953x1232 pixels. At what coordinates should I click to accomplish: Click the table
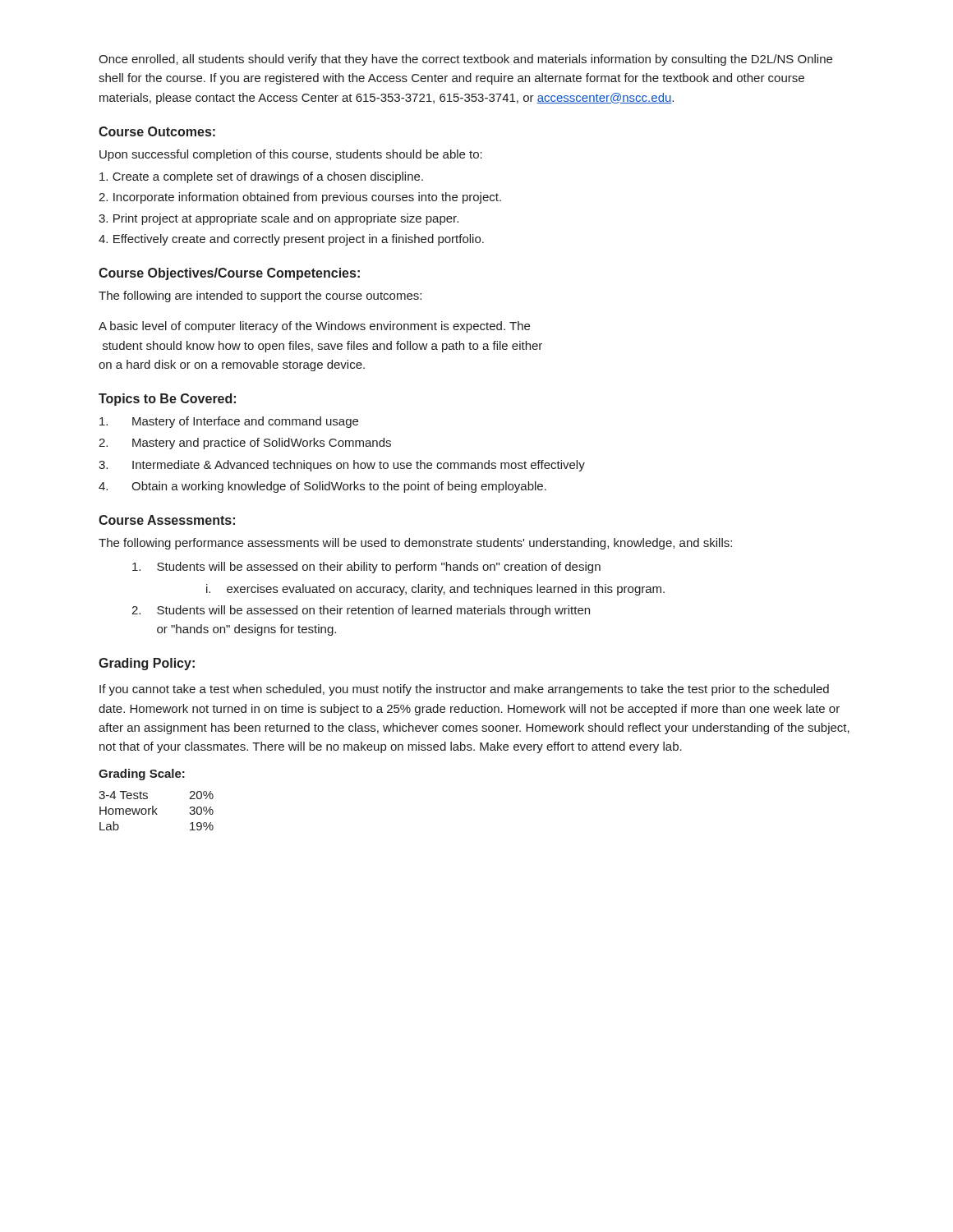pos(476,810)
